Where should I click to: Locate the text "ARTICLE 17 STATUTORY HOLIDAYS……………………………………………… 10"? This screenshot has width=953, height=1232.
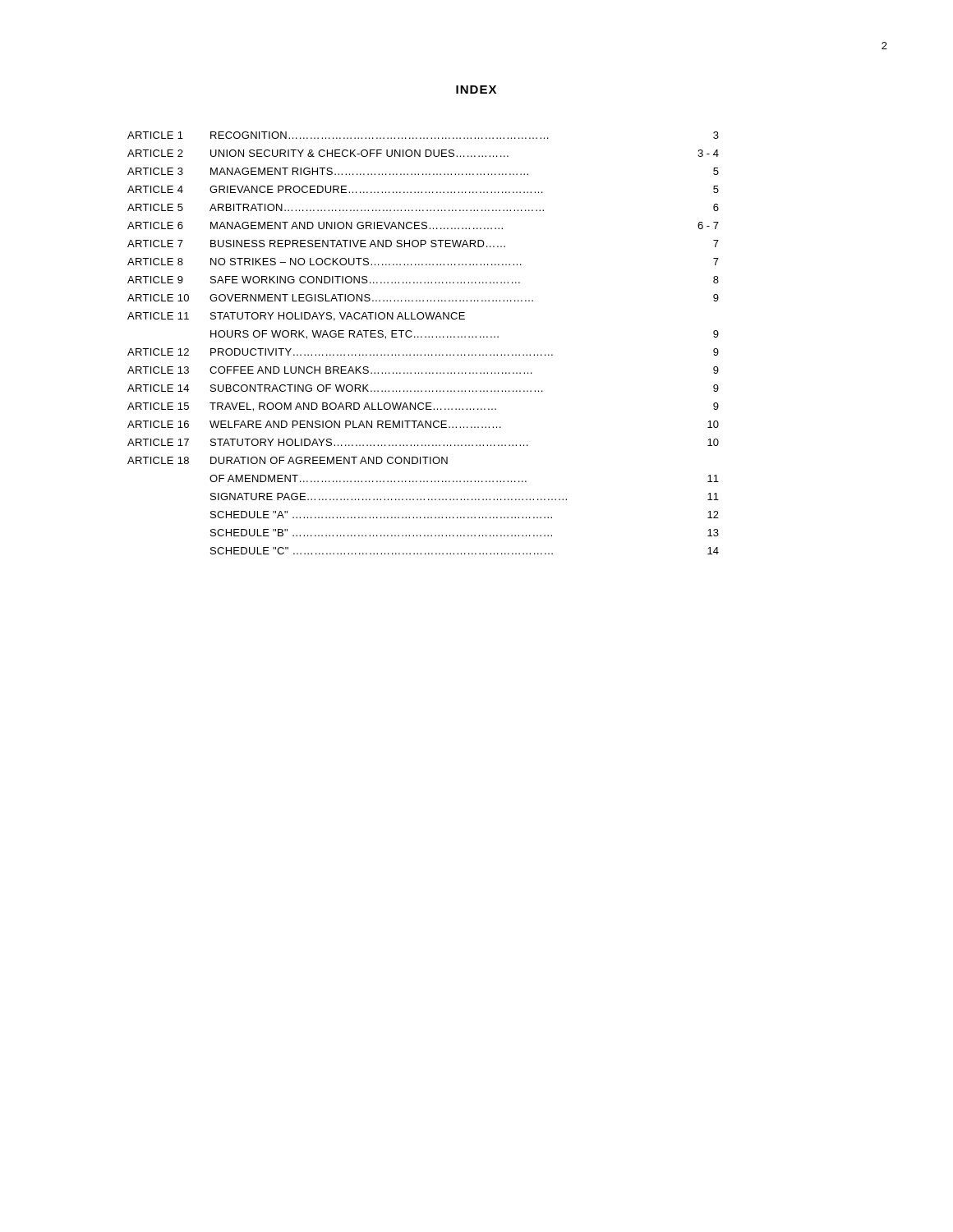click(x=423, y=443)
